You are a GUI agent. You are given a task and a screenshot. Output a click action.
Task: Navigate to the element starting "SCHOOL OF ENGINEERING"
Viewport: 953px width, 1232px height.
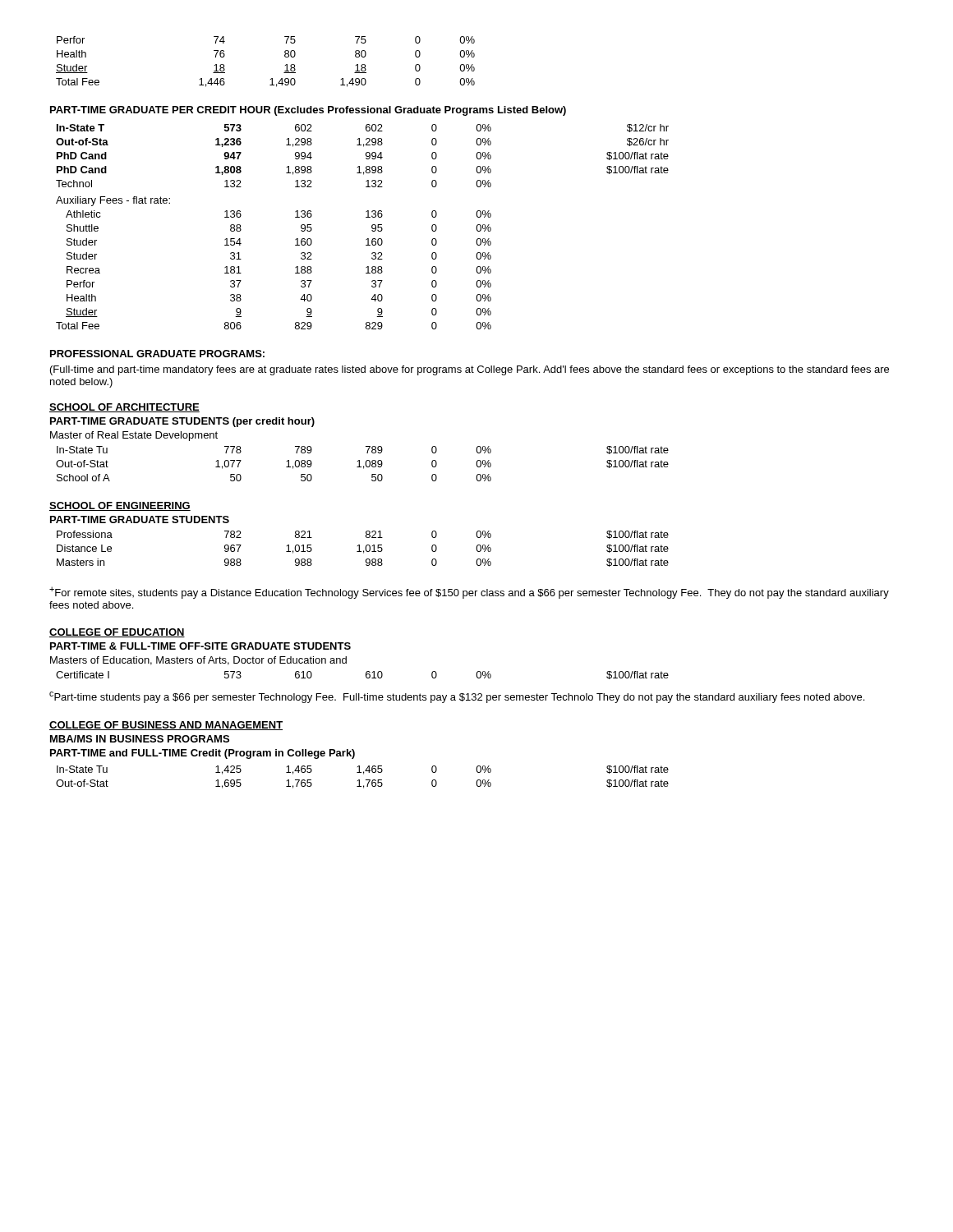point(120,505)
